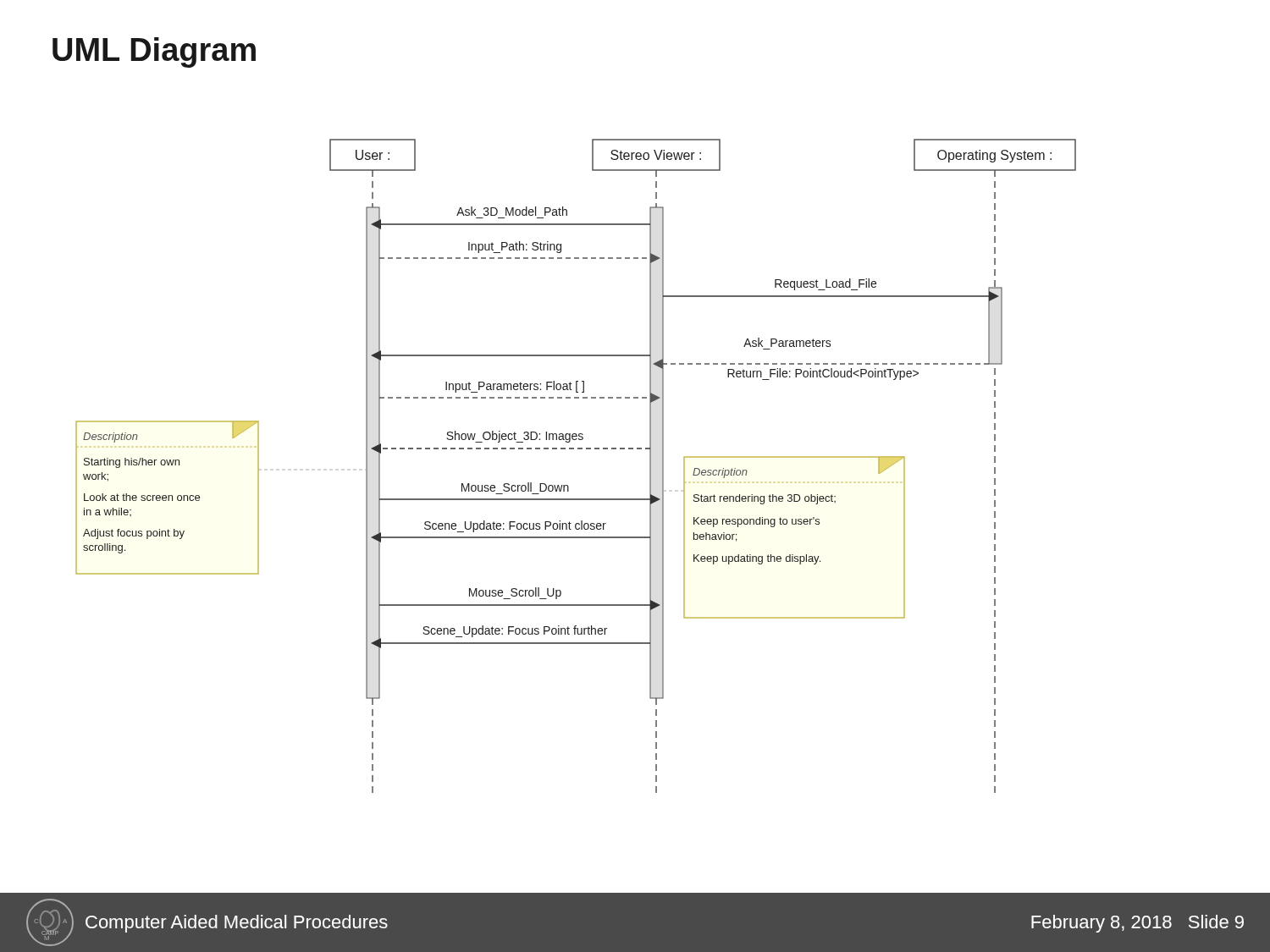Where does it say "UML Diagram"?

(x=154, y=50)
